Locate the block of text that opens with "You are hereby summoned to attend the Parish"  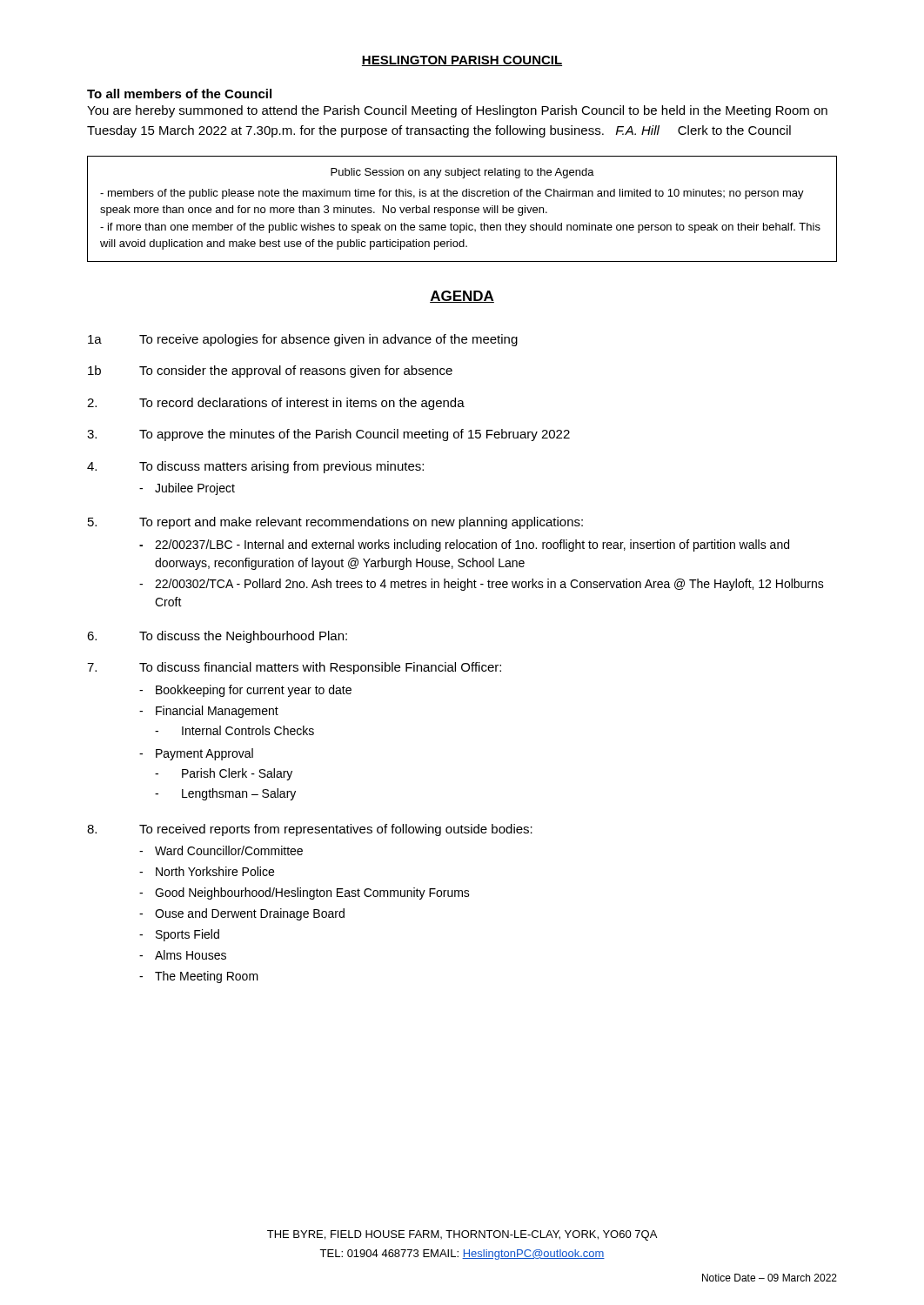pos(458,120)
